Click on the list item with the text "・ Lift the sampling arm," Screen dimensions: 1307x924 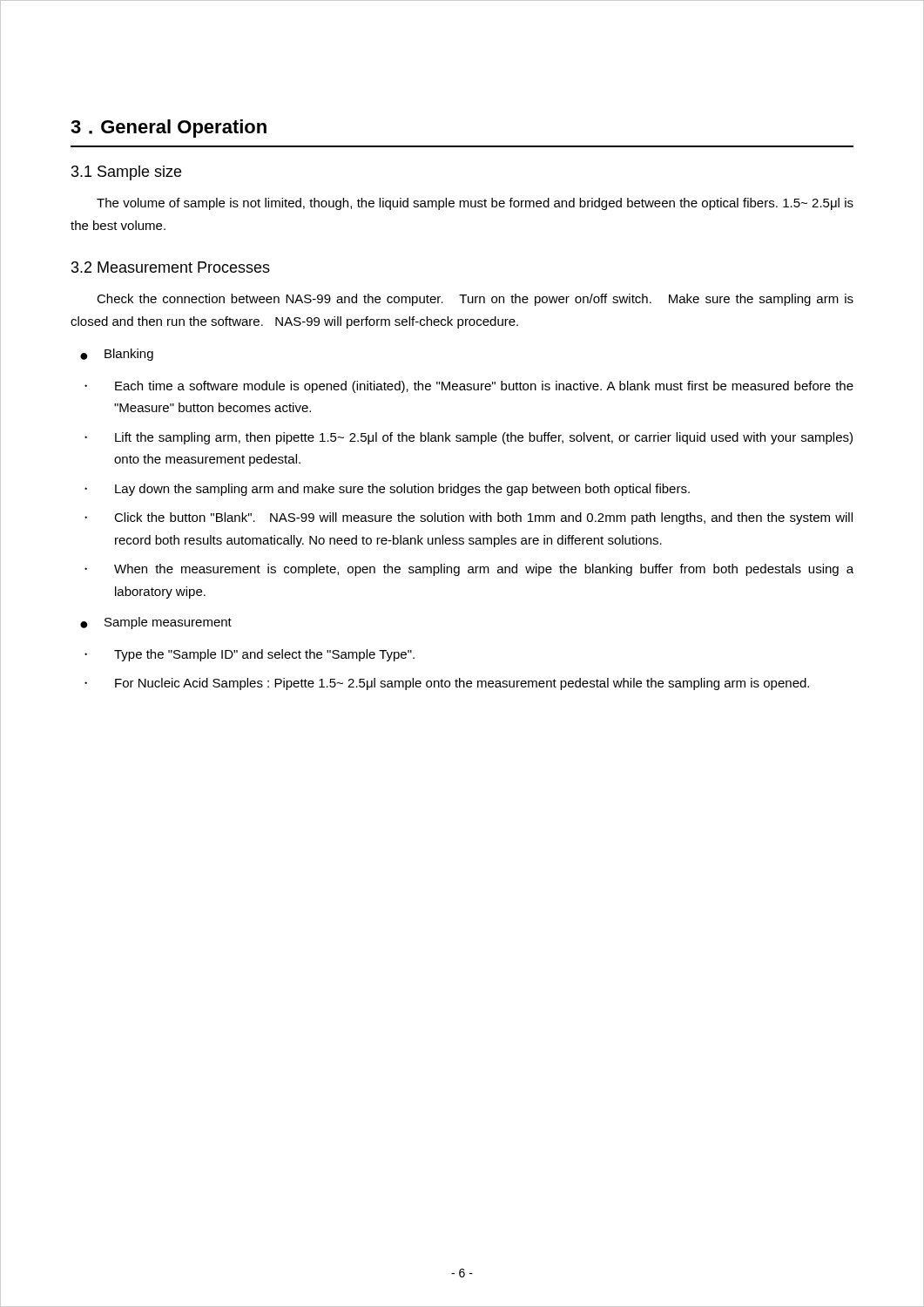pyautogui.click(x=466, y=448)
